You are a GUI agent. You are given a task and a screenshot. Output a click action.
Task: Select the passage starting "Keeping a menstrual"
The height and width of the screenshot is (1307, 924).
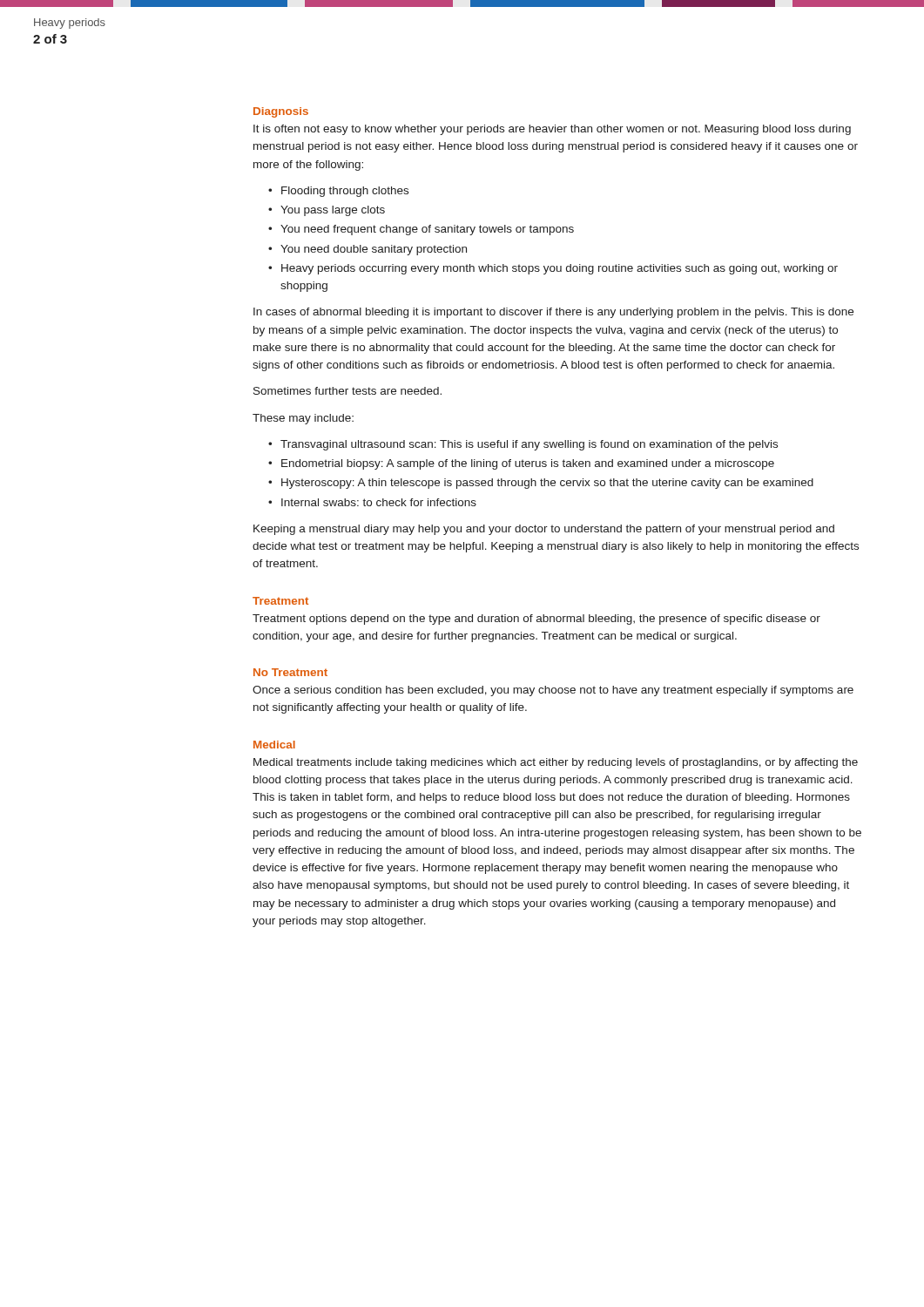click(556, 546)
